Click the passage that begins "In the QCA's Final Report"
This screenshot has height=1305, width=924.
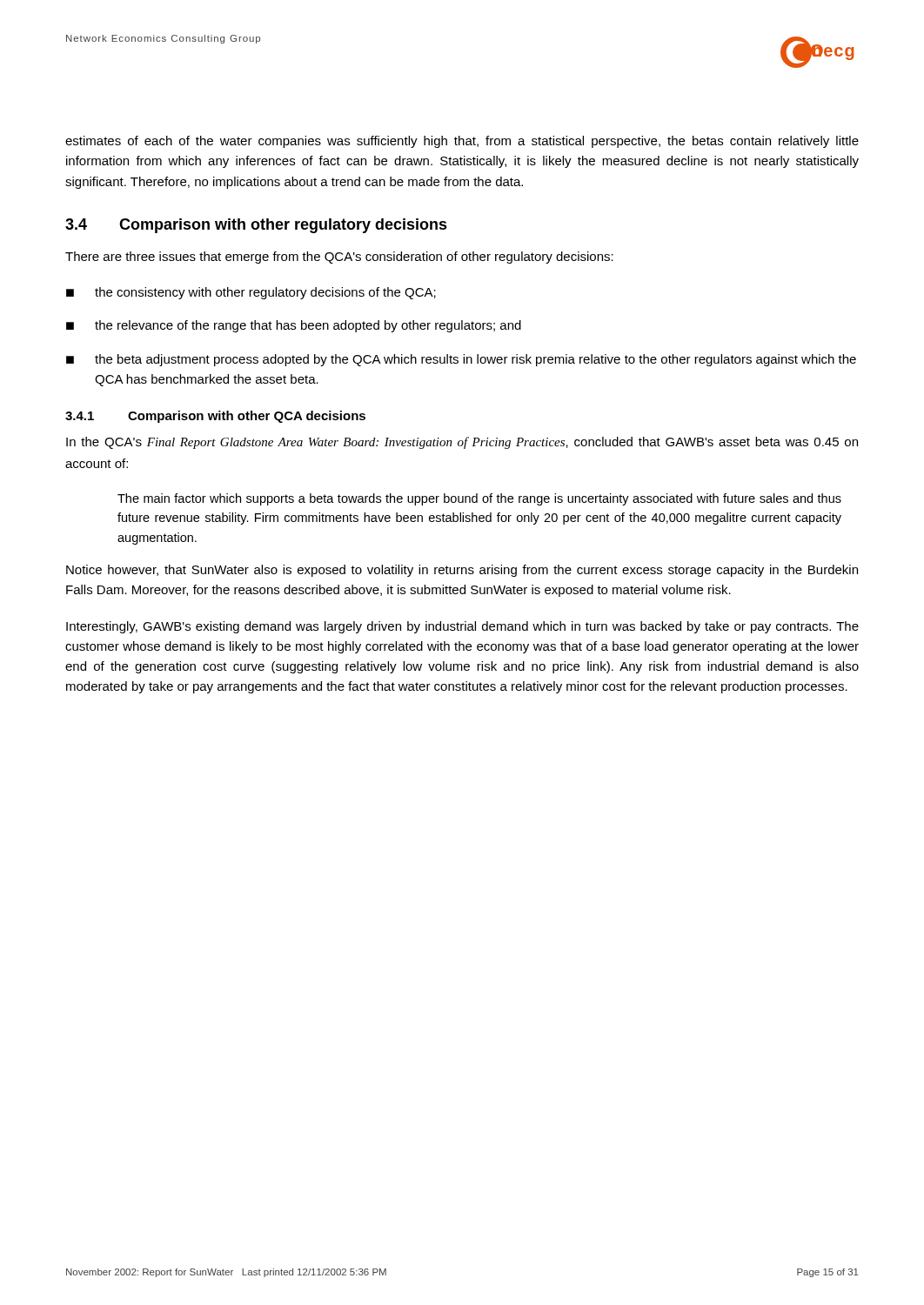462,452
